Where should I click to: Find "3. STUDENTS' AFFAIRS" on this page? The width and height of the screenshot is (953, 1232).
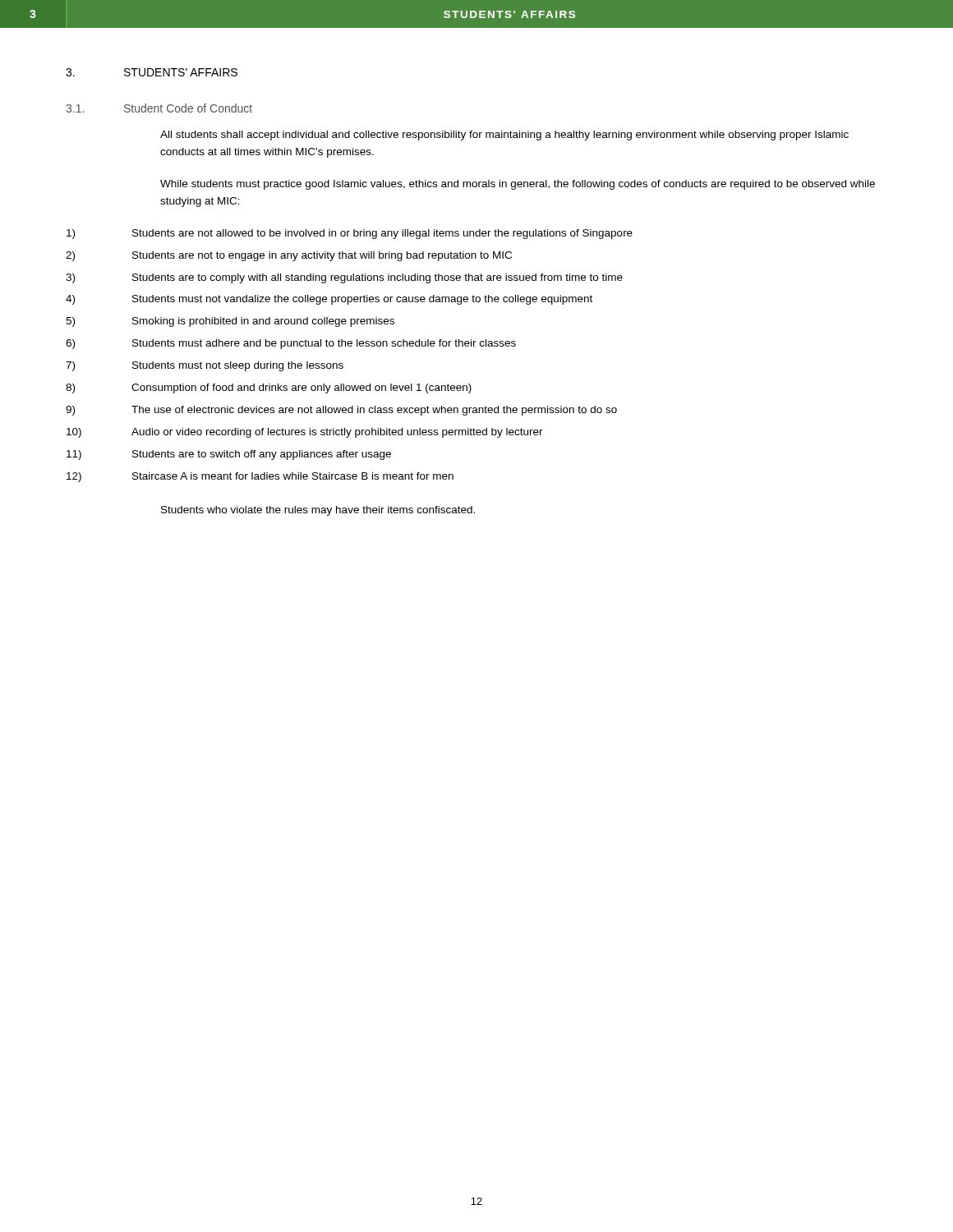coord(152,72)
